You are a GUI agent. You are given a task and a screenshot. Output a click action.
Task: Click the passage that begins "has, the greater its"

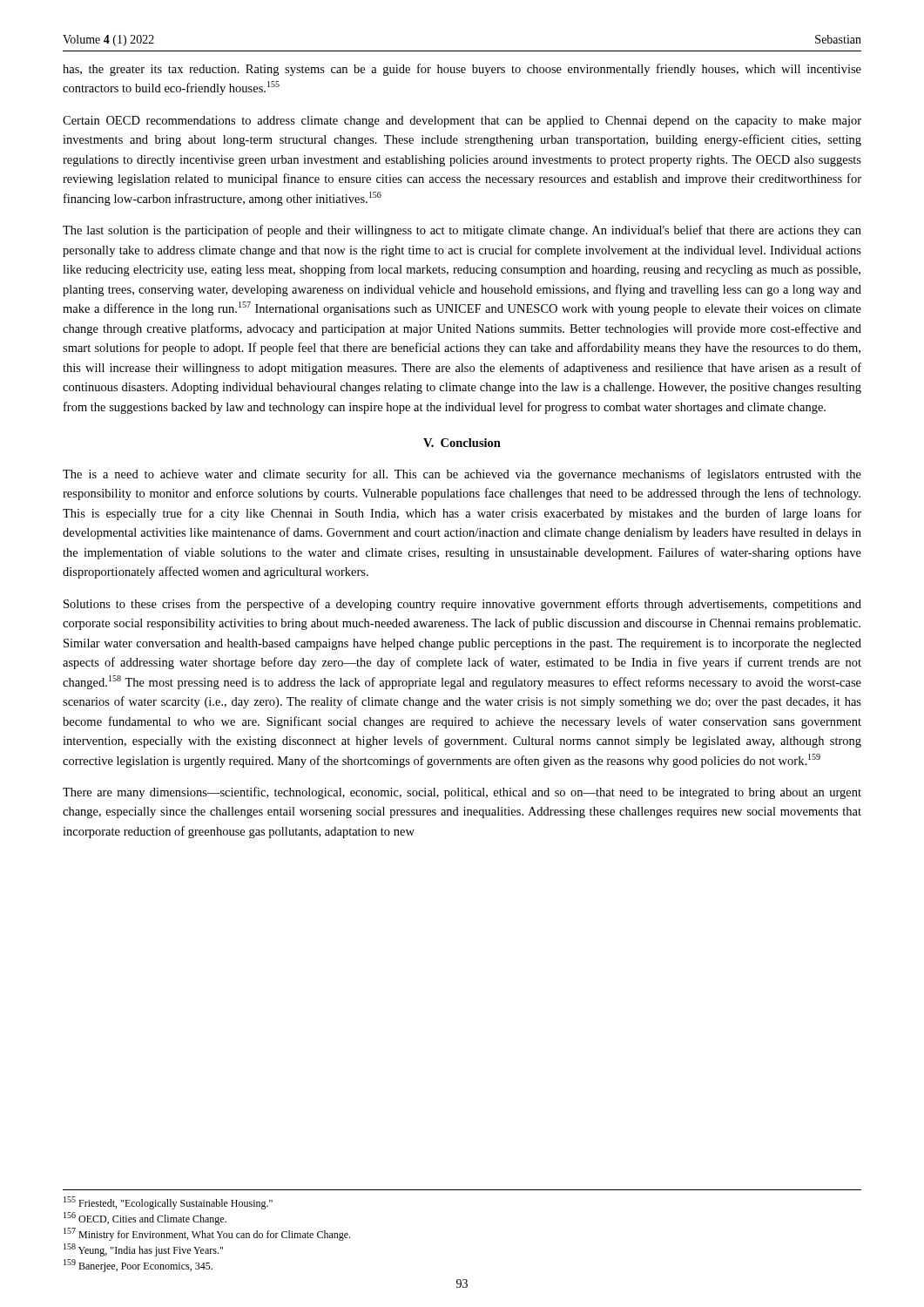pyautogui.click(x=462, y=79)
